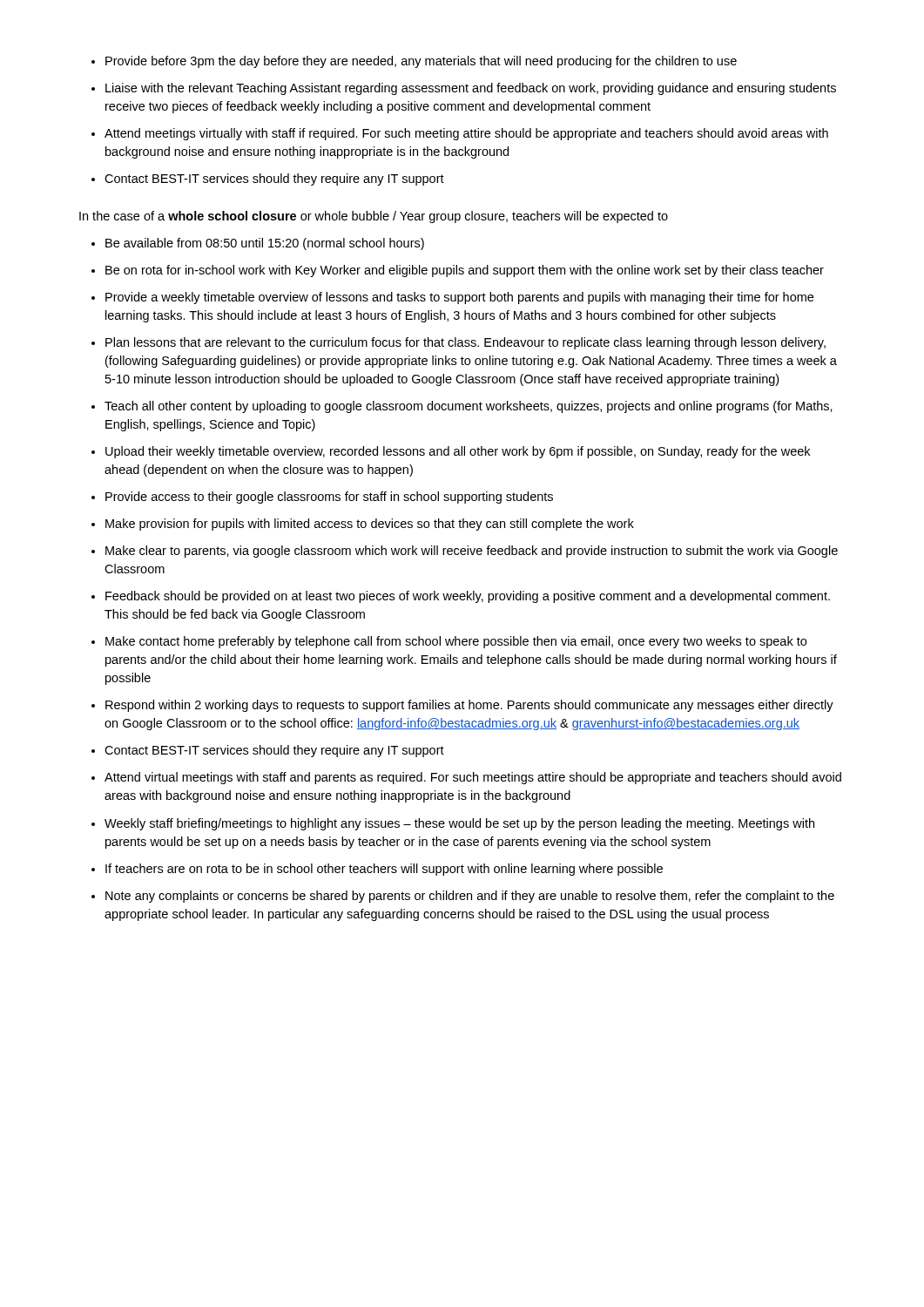
Task: Locate the text block starting "Liaise with the relevant Teaching Assistant regarding"
Action: pyautogui.click(x=475, y=98)
